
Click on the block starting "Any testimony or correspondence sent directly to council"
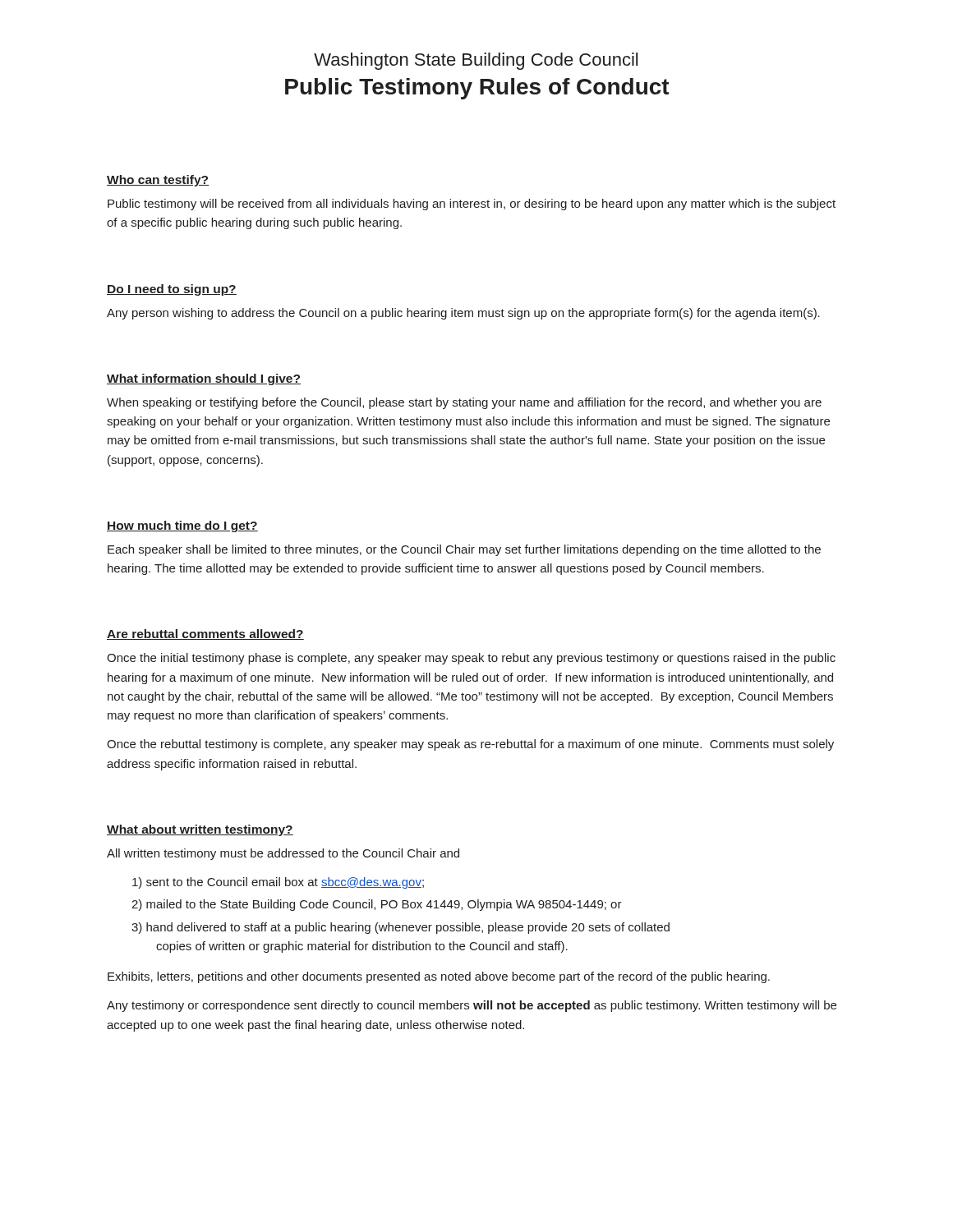[x=472, y=1015]
